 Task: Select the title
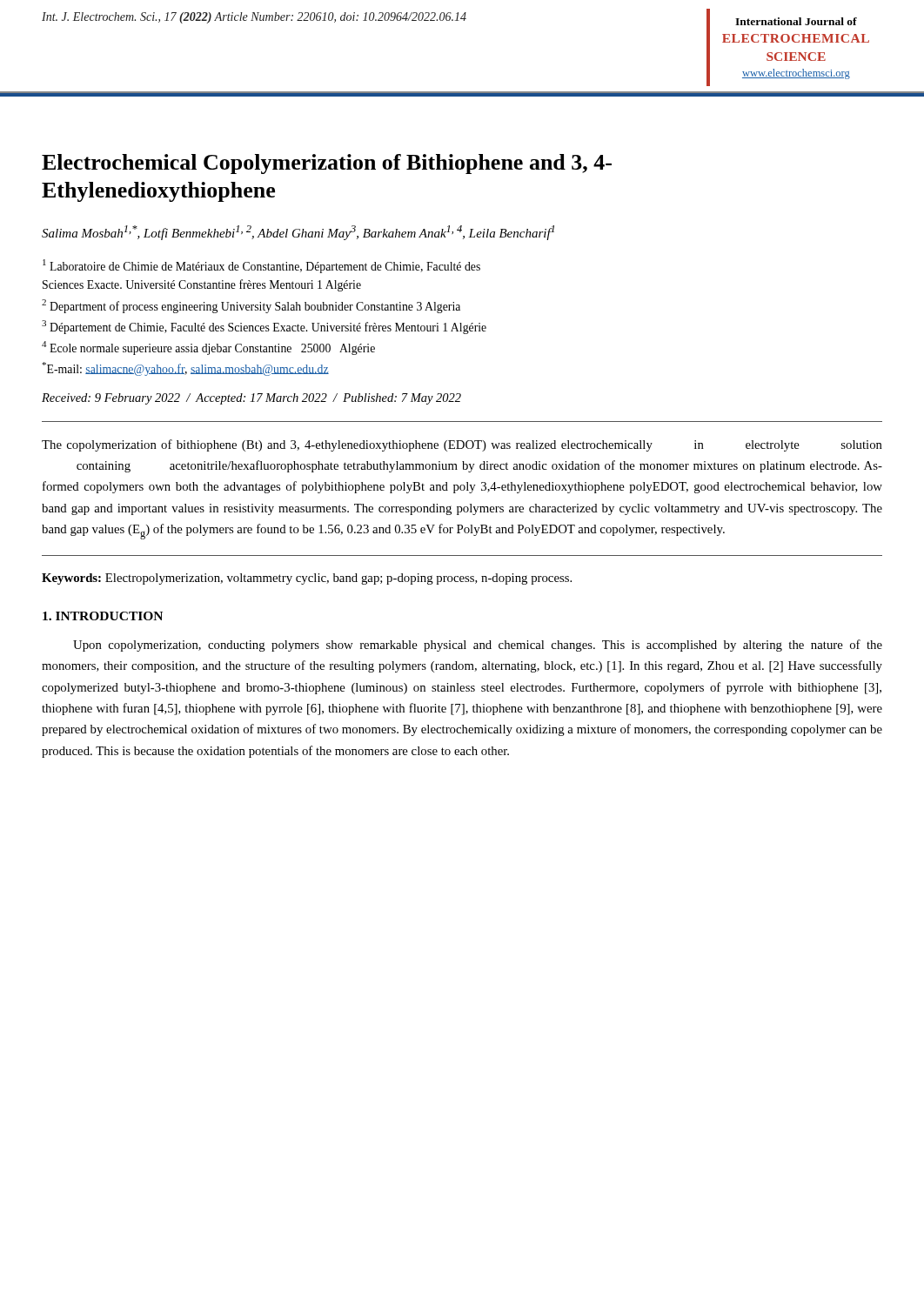(x=327, y=176)
